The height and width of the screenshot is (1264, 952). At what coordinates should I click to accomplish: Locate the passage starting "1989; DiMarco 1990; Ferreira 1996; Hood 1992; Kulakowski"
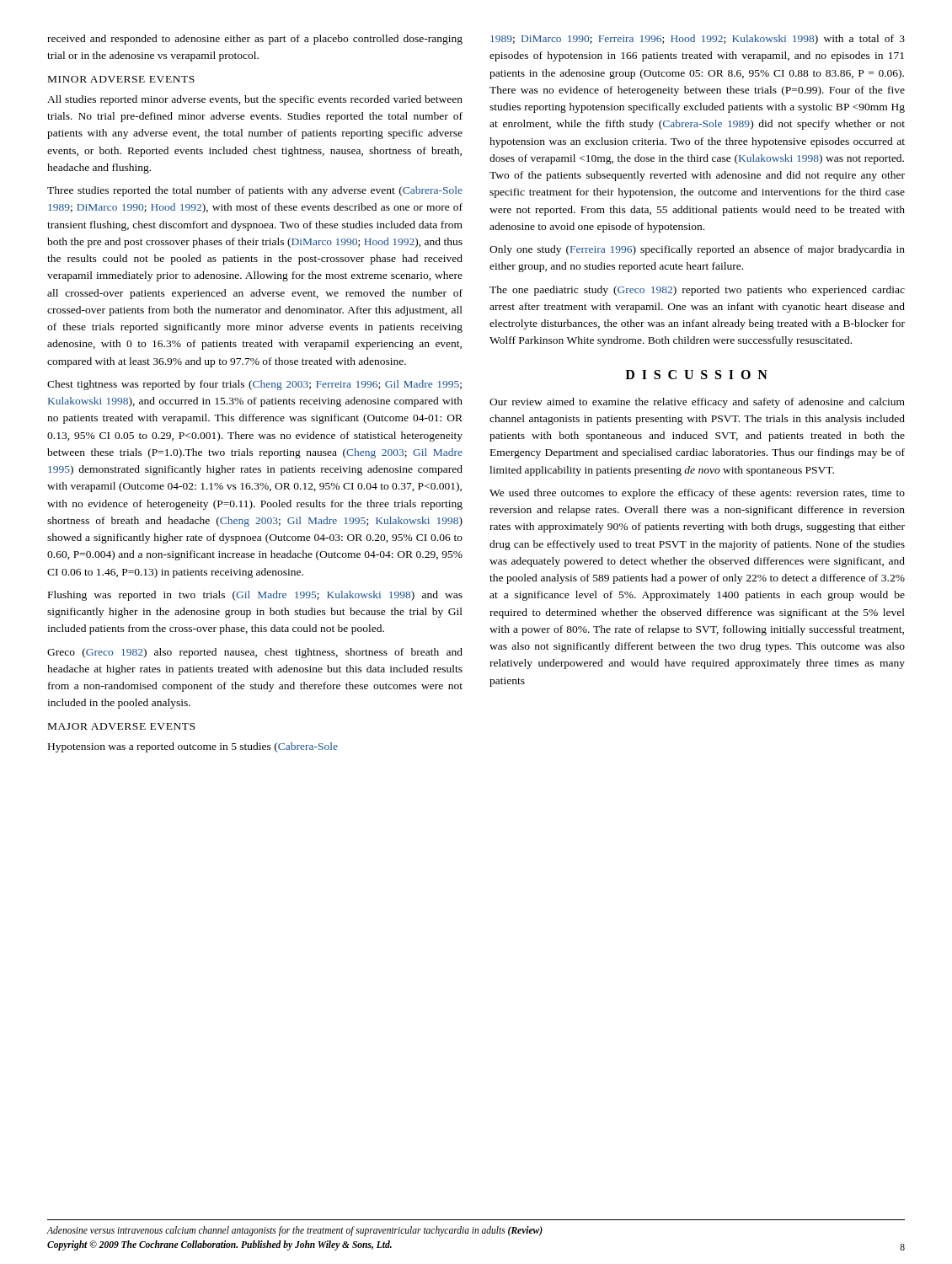tap(697, 190)
